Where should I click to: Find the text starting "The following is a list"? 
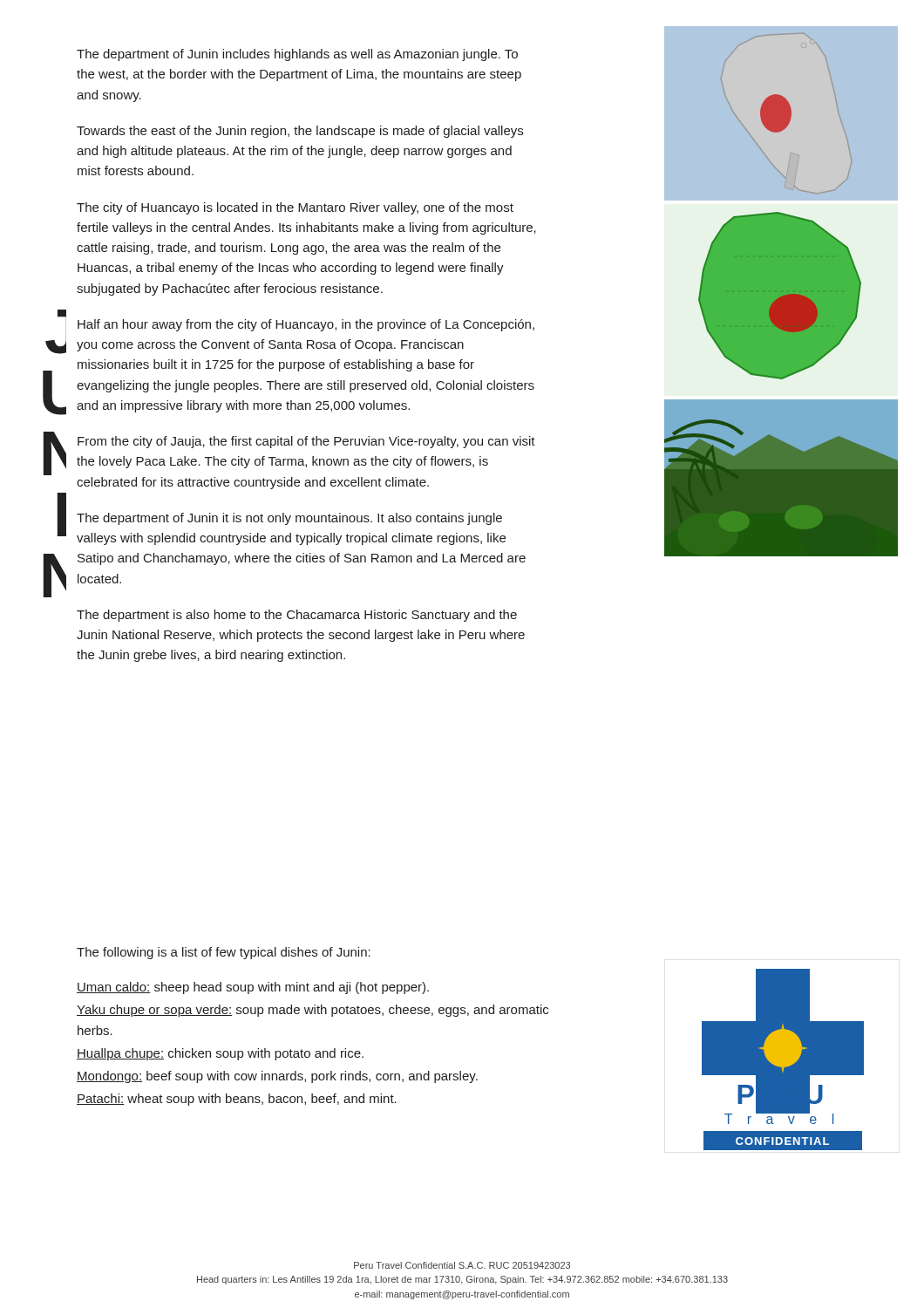224,952
